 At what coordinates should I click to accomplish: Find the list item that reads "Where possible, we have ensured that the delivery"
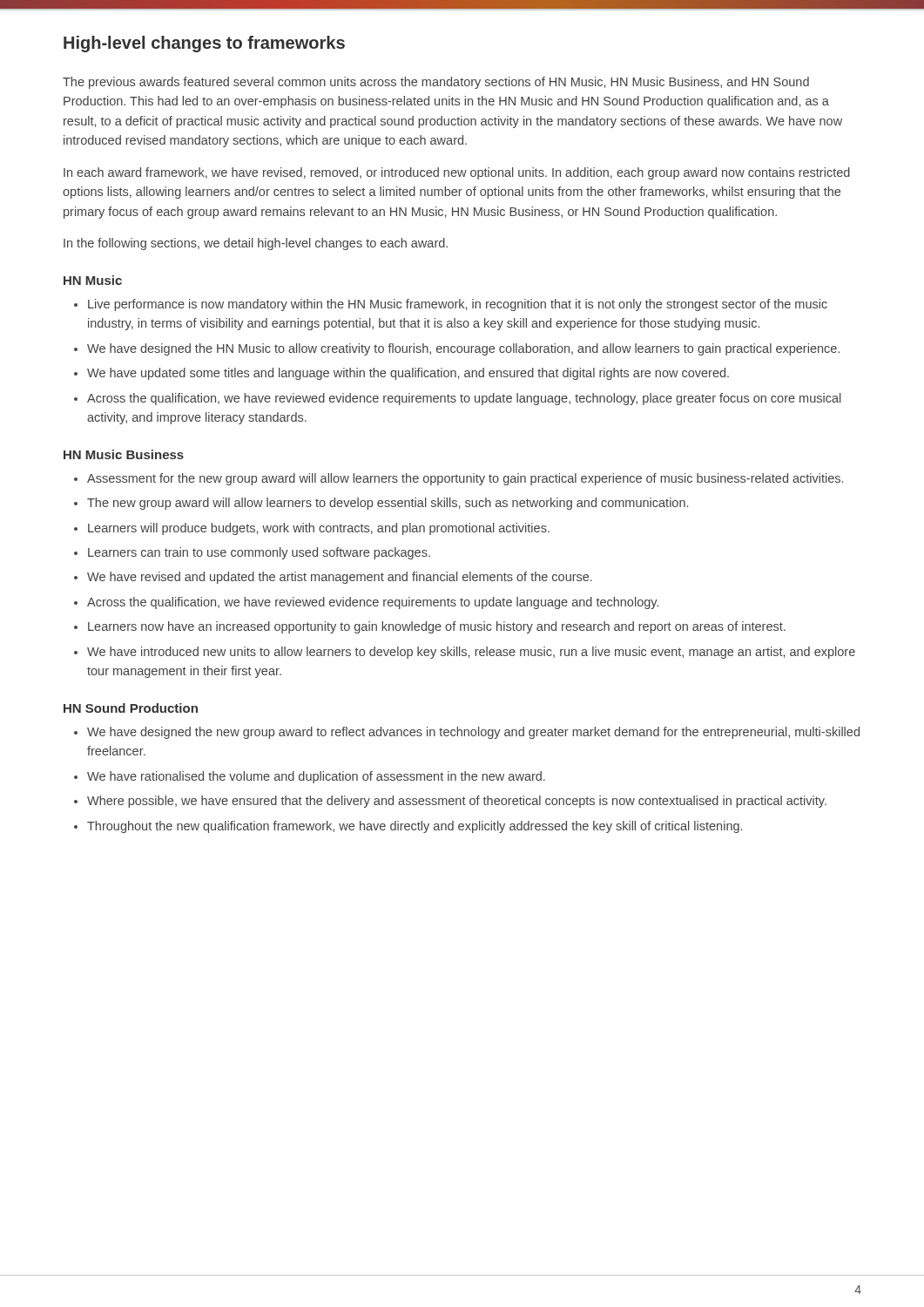click(x=457, y=801)
